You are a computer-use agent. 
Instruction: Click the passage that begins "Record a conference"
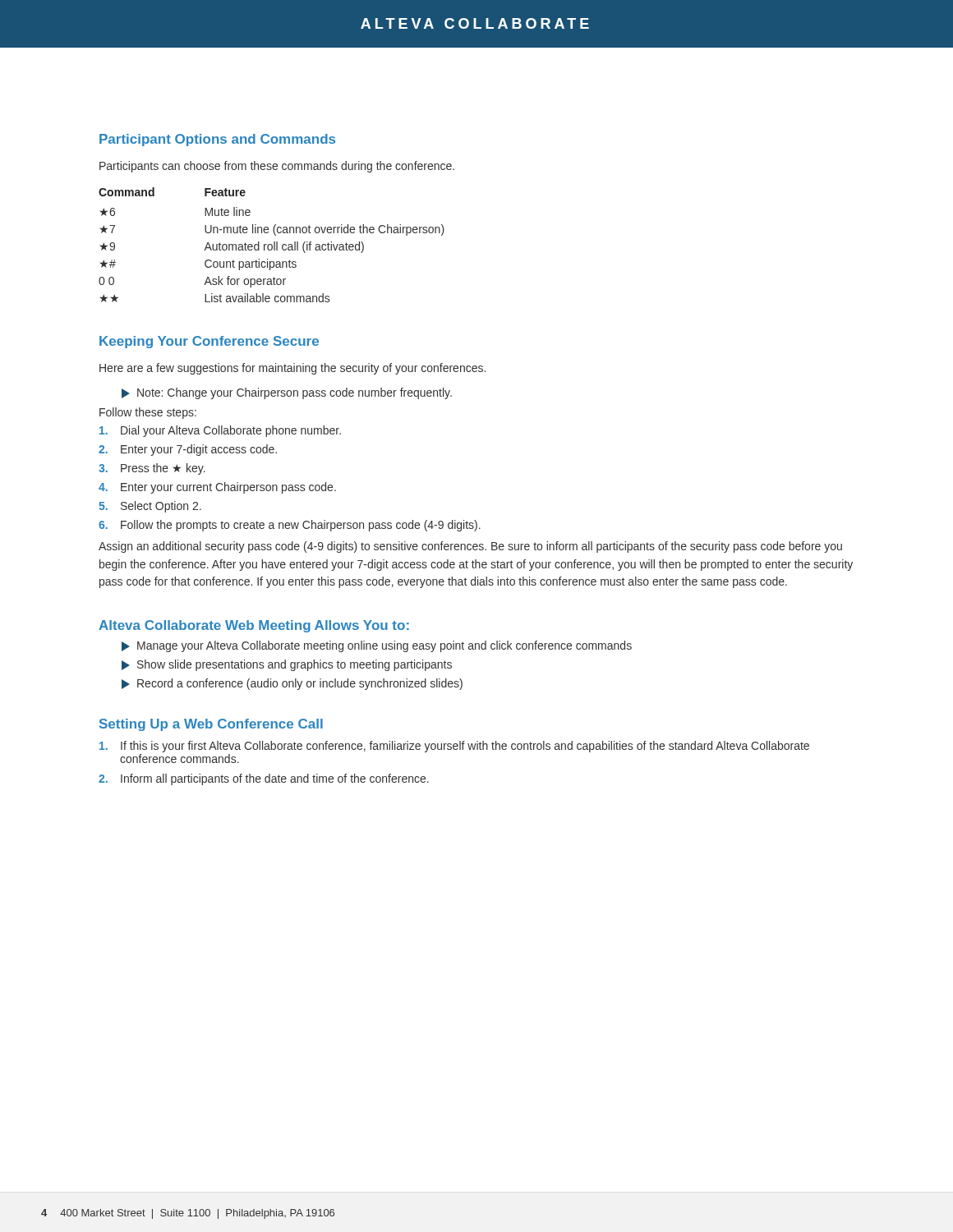click(292, 684)
